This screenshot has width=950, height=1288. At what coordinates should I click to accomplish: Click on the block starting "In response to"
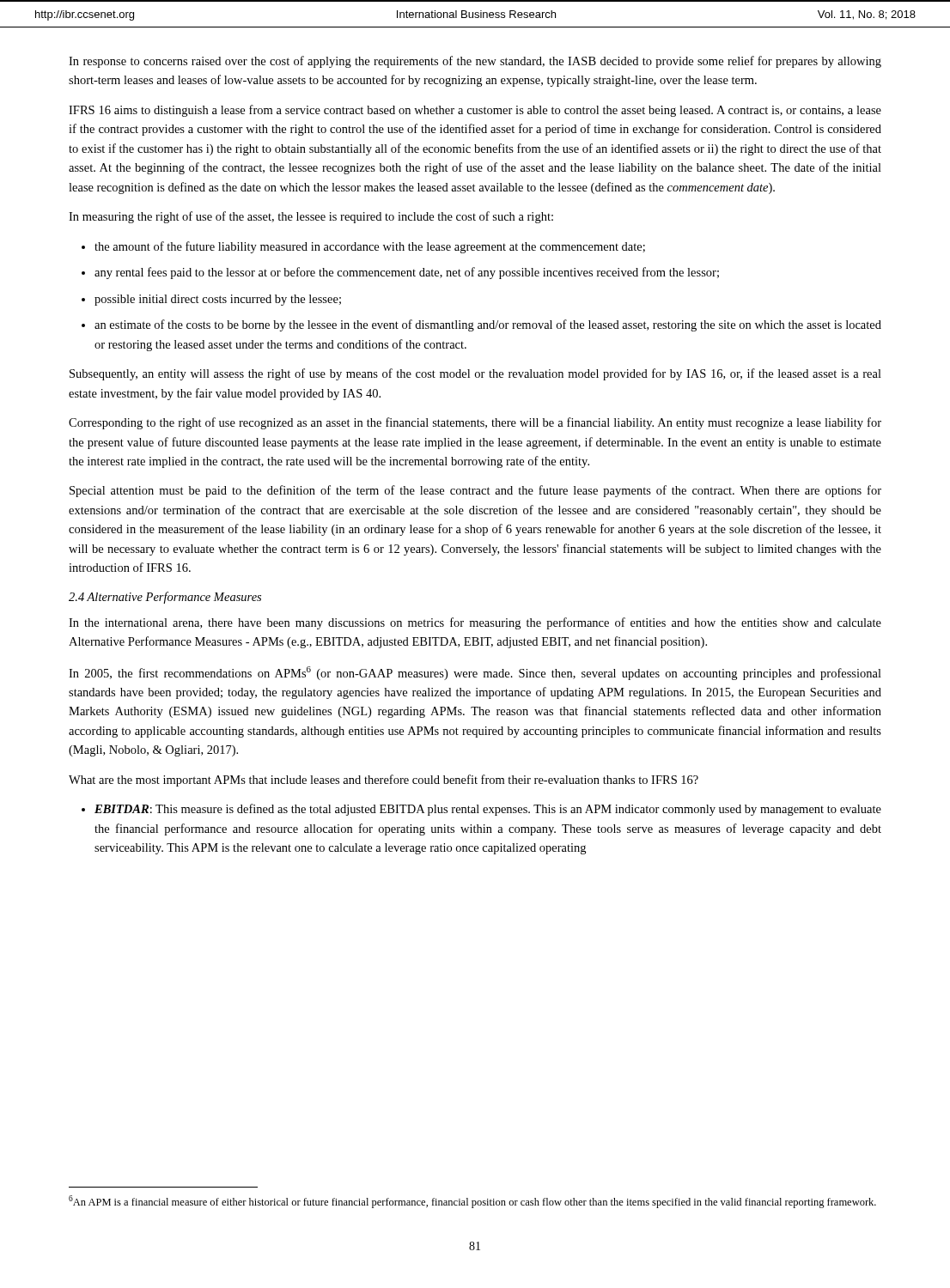click(475, 71)
